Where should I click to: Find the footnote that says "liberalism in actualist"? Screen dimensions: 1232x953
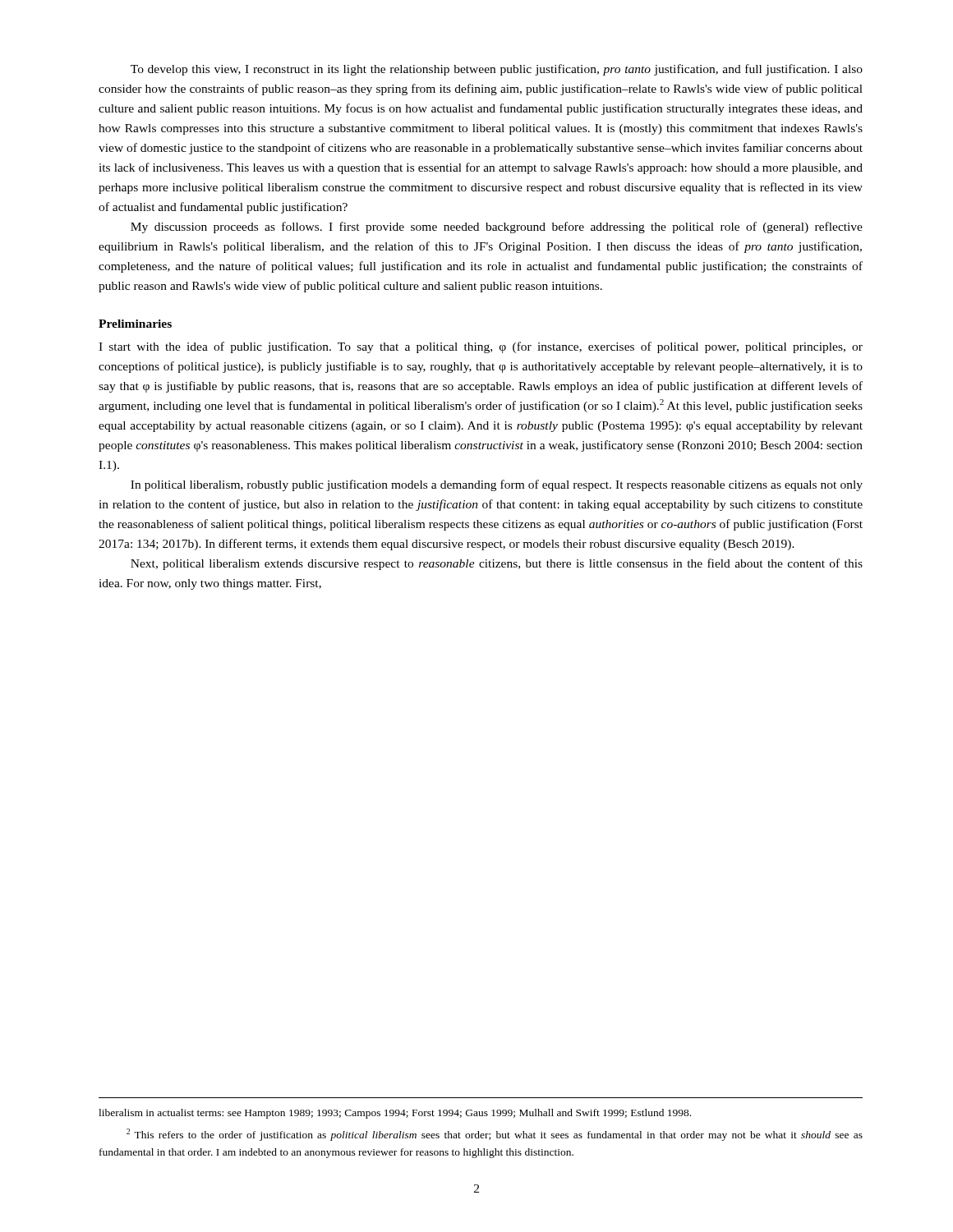[481, 1113]
